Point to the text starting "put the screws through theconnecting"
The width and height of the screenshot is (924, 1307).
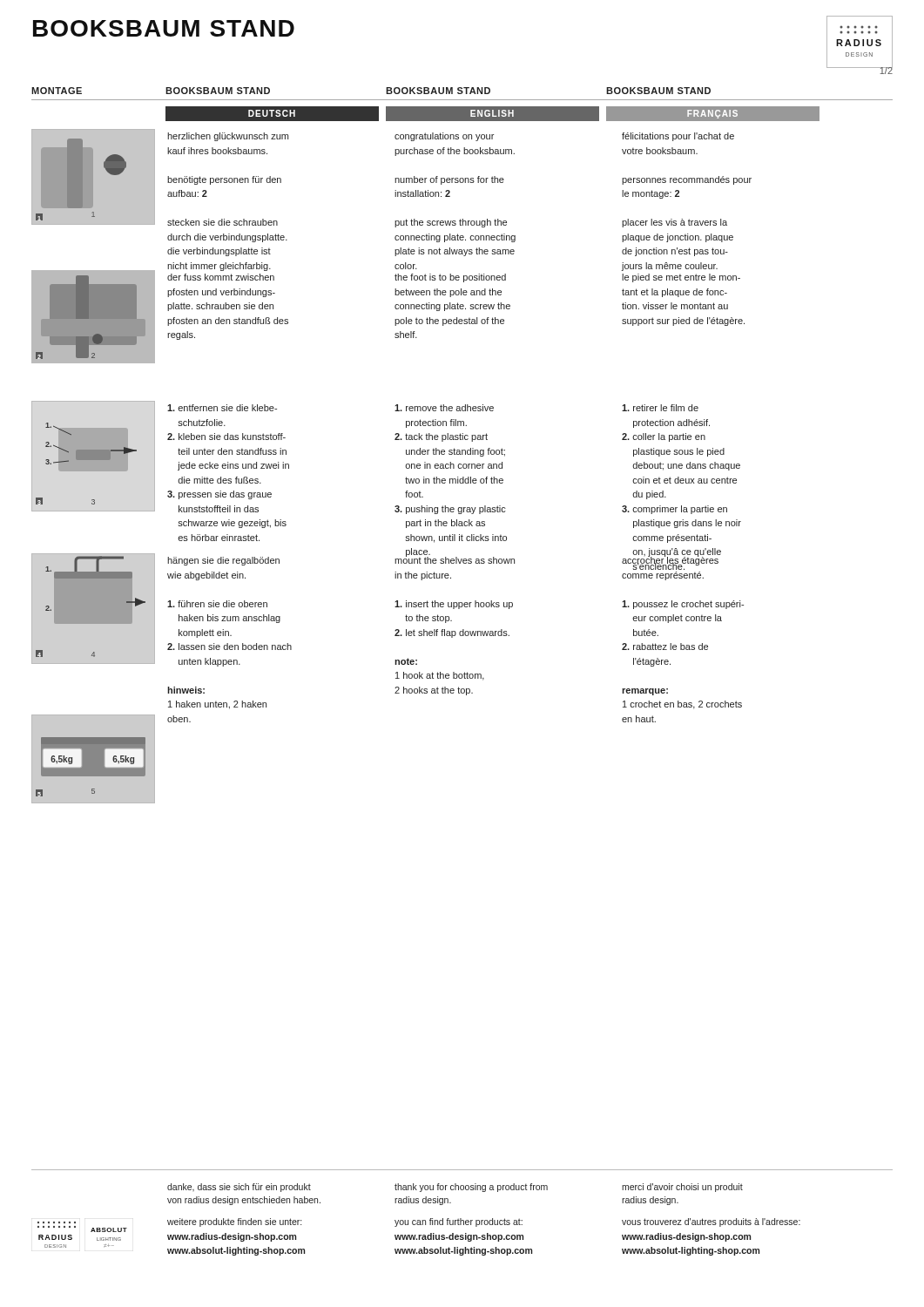tap(455, 244)
